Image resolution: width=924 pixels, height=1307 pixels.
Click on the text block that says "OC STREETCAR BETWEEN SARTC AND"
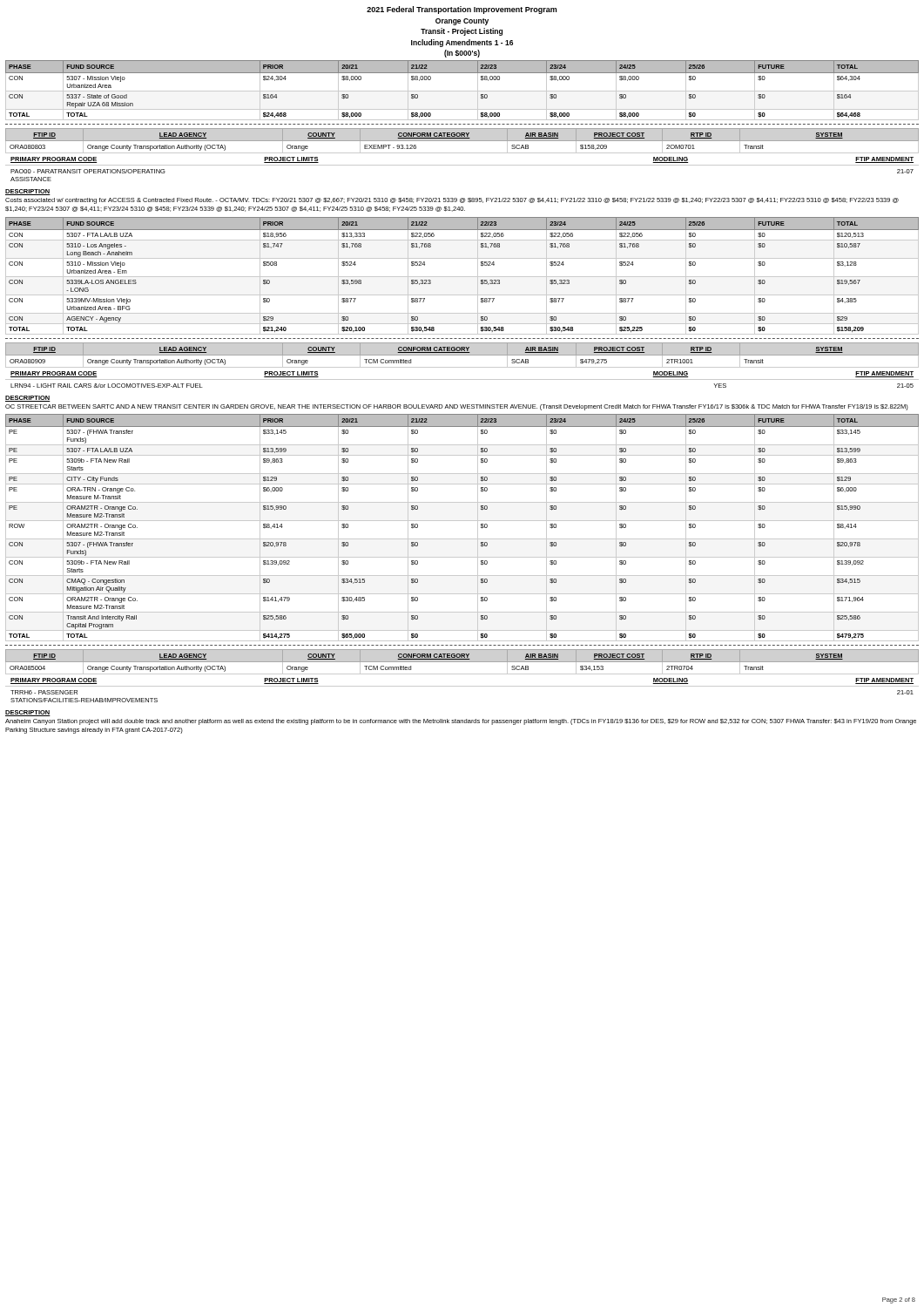[x=457, y=406]
